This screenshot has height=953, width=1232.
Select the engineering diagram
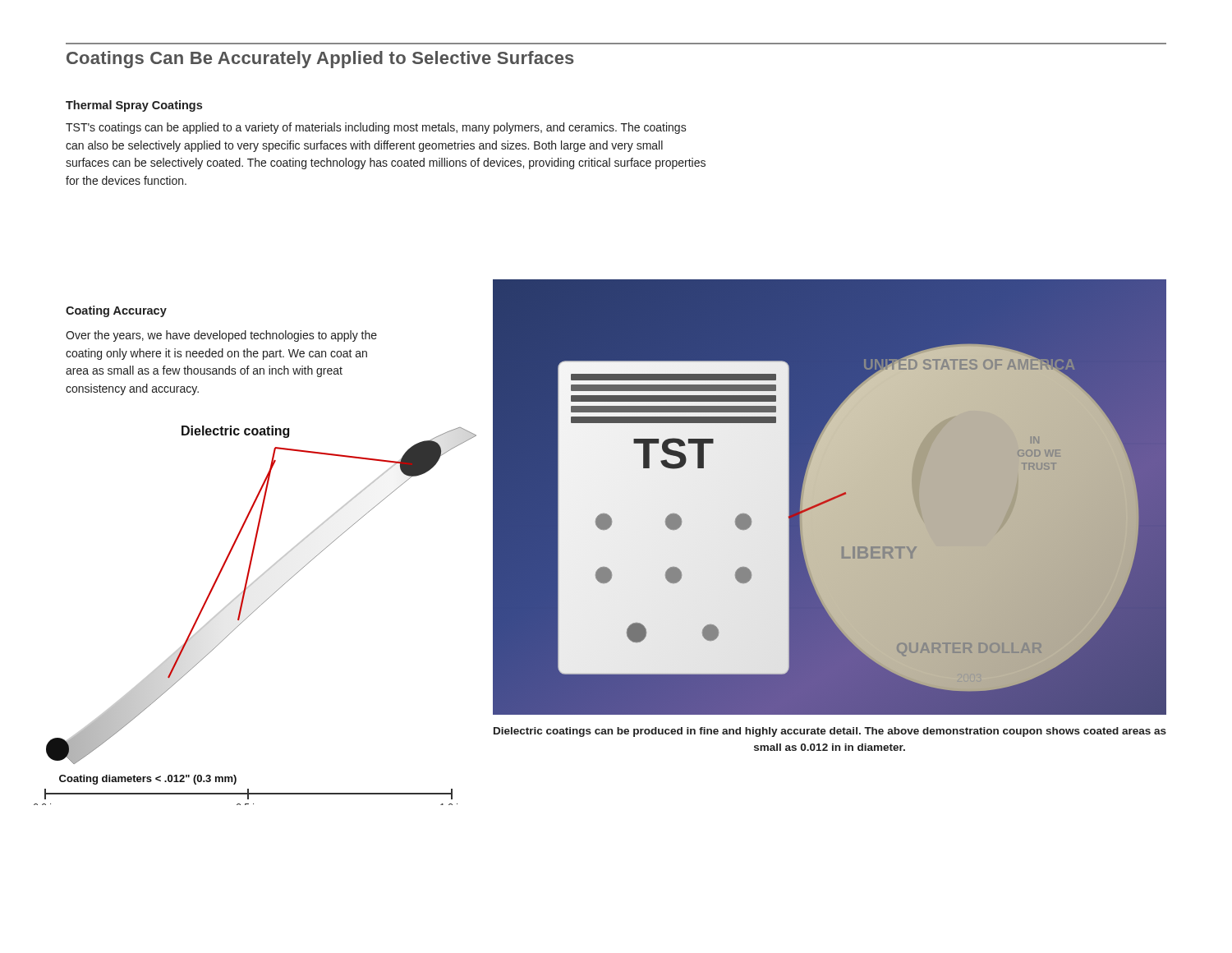pos(263,604)
